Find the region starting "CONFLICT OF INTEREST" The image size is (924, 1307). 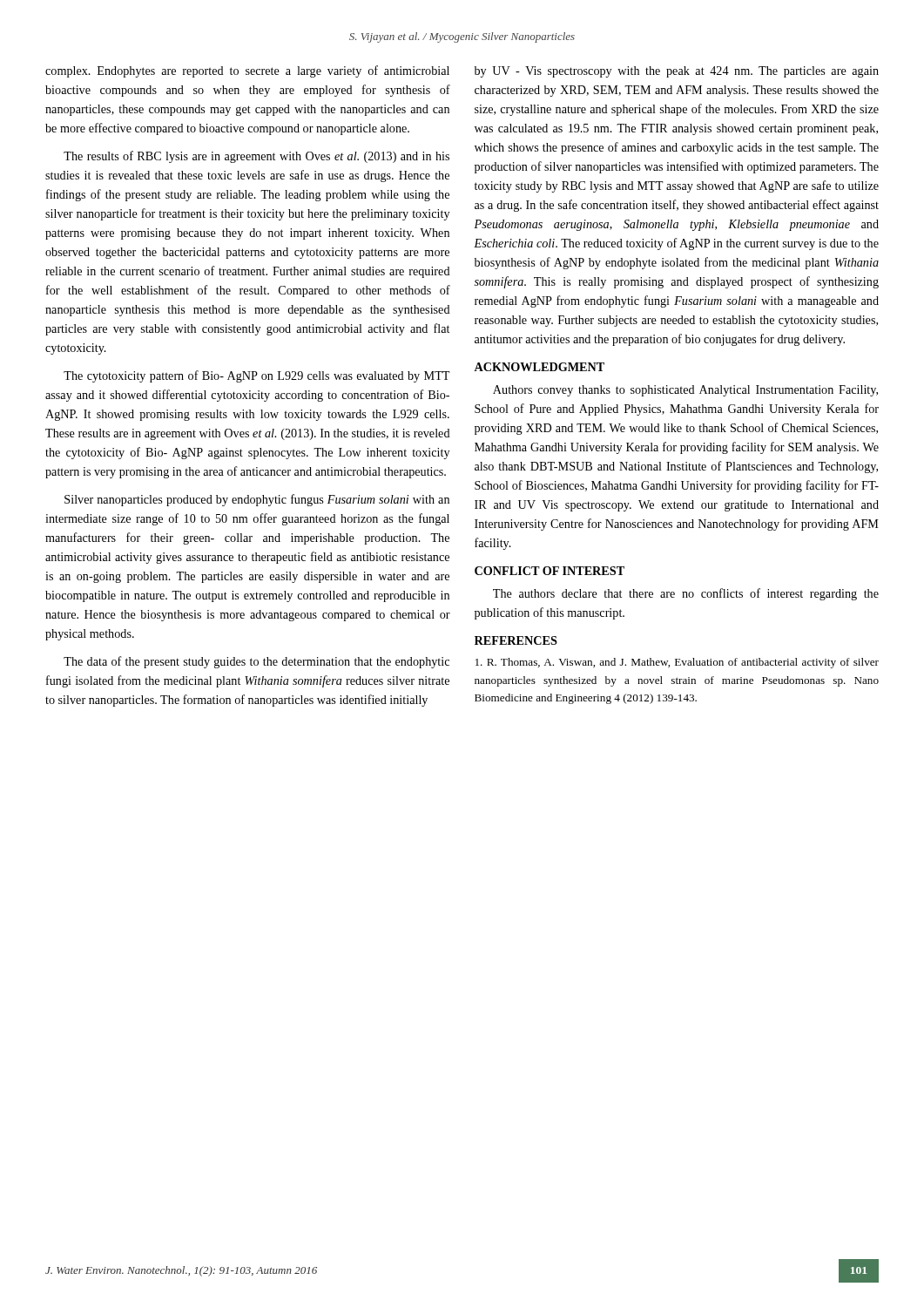[x=550, y=571]
